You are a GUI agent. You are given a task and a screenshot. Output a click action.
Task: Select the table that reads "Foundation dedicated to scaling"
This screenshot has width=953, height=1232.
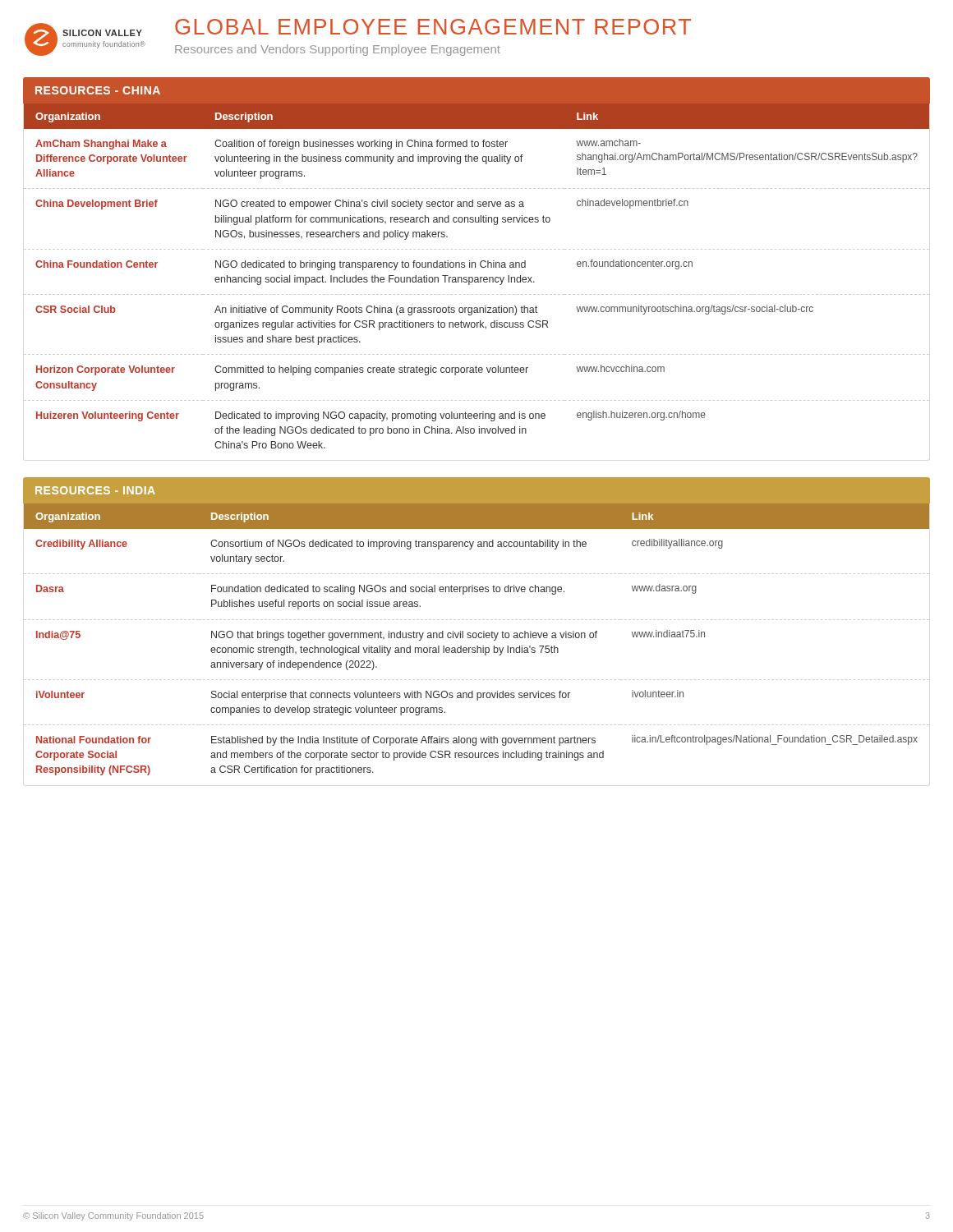tap(476, 645)
